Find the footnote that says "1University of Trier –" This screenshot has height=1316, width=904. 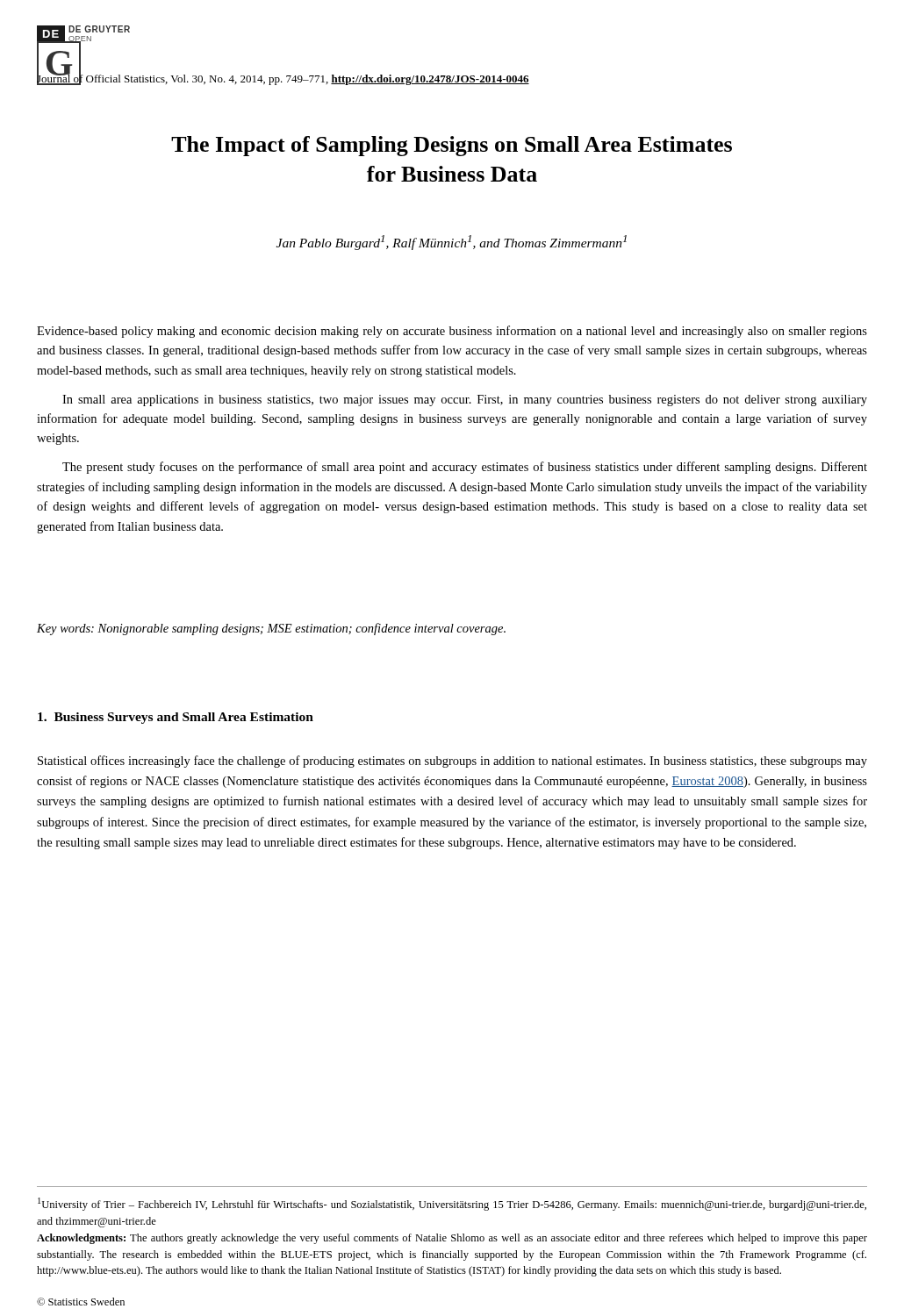[x=452, y=1236]
